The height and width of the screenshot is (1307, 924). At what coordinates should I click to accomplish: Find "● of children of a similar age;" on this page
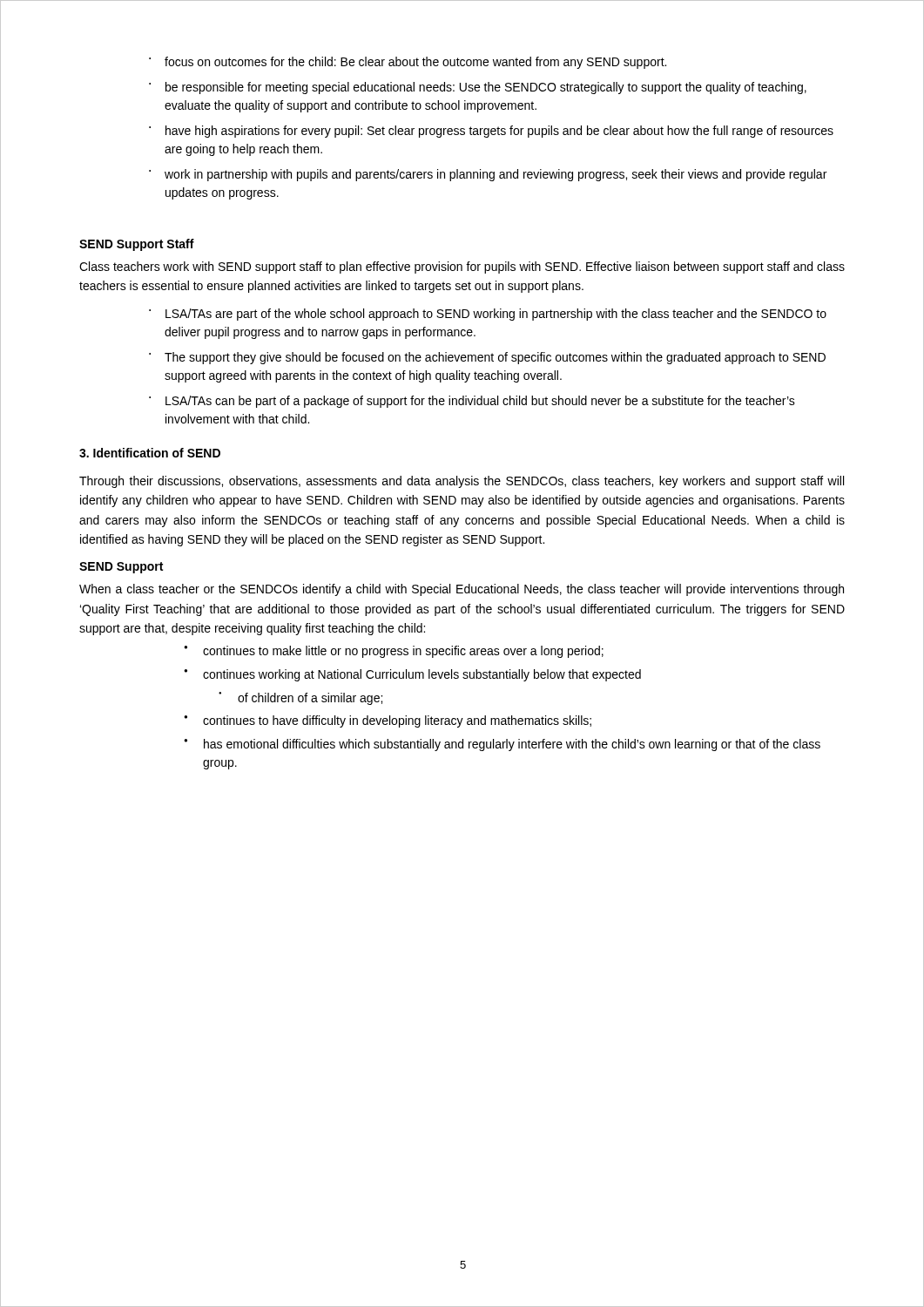[301, 698]
